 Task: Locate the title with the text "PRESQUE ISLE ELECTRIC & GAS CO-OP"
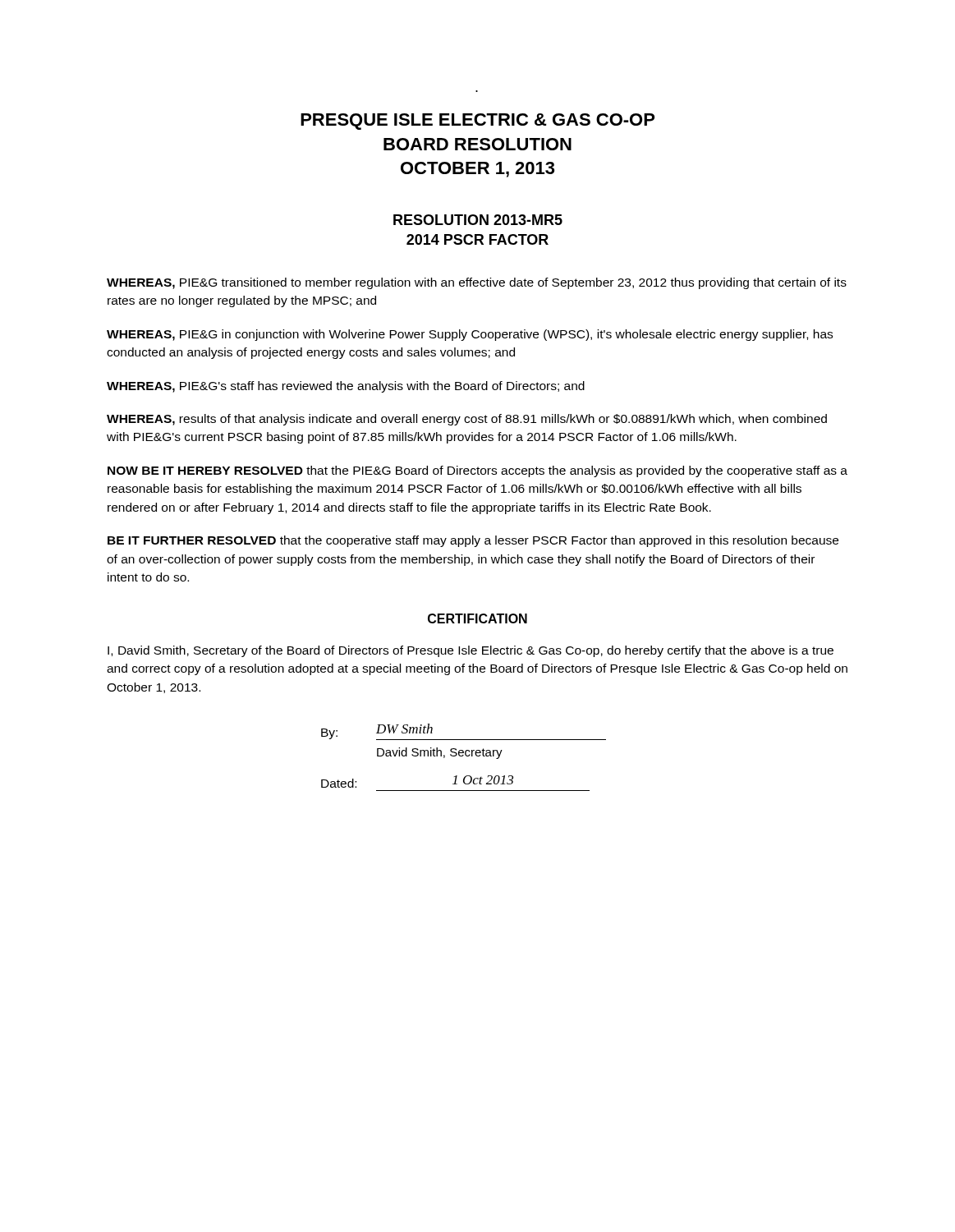tap(478, 144)
